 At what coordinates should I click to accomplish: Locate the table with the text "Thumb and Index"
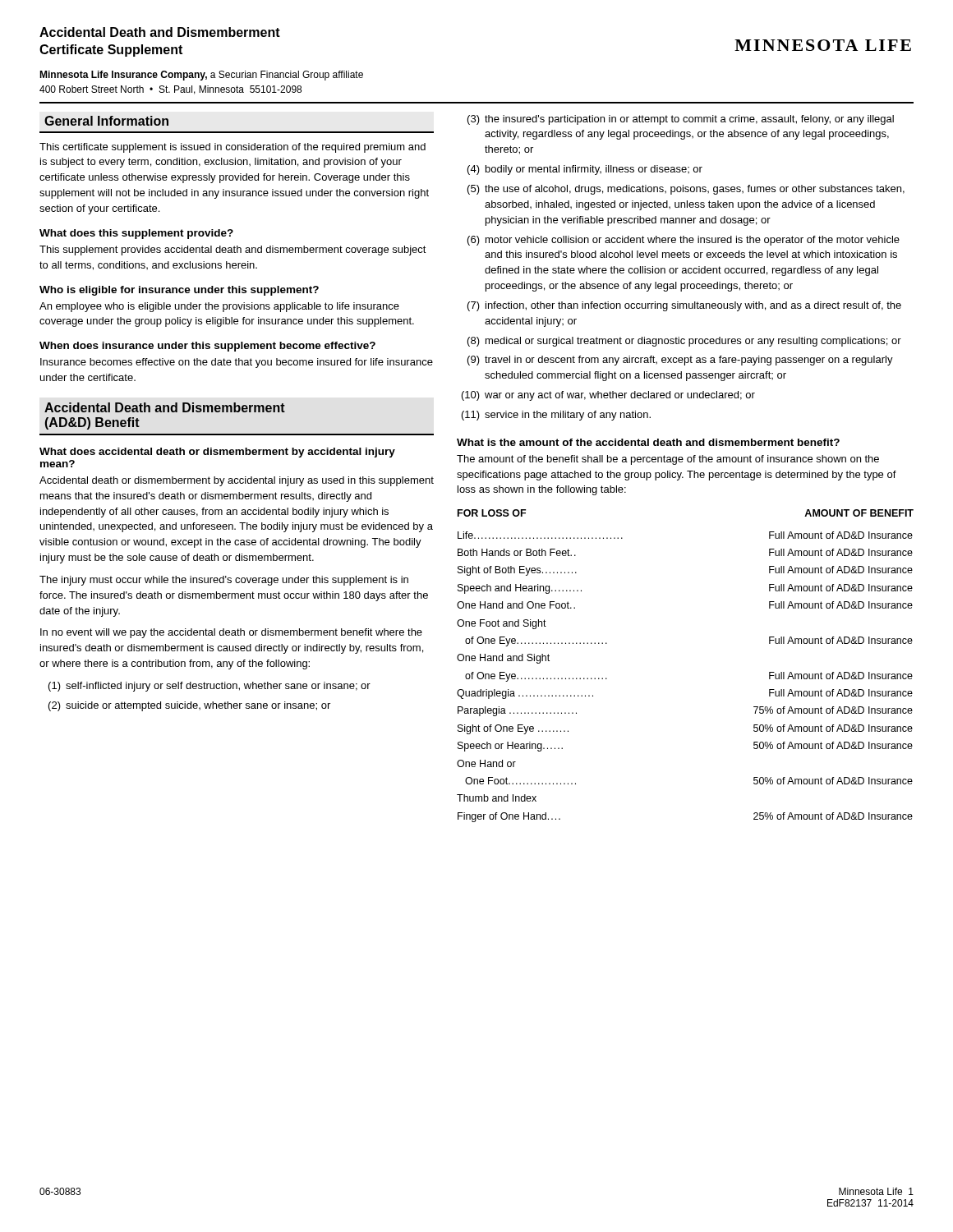(x=685, y=666)
